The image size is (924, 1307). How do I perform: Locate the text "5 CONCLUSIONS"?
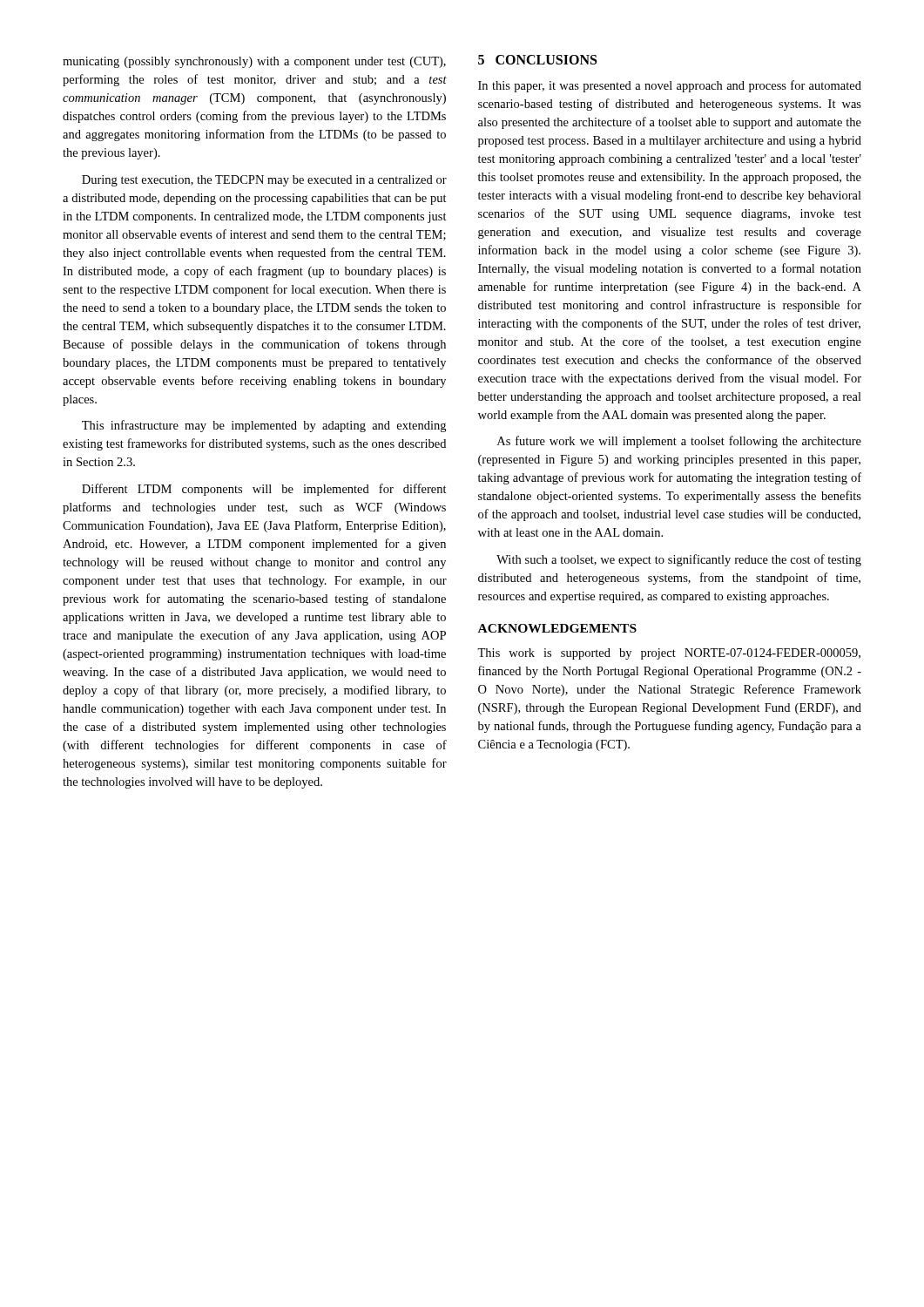537,60
